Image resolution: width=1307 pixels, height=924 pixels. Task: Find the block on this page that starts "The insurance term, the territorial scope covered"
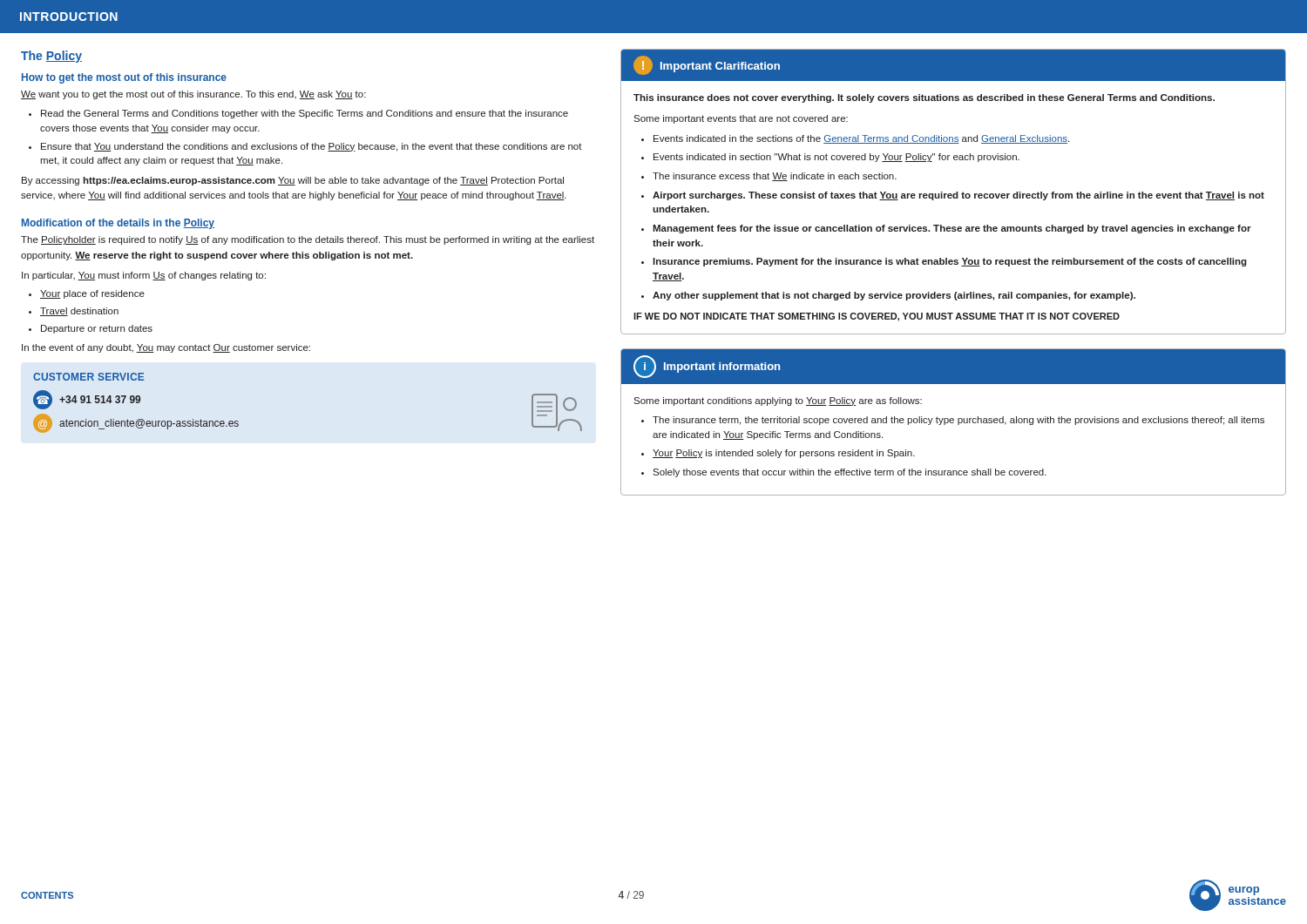959,427
